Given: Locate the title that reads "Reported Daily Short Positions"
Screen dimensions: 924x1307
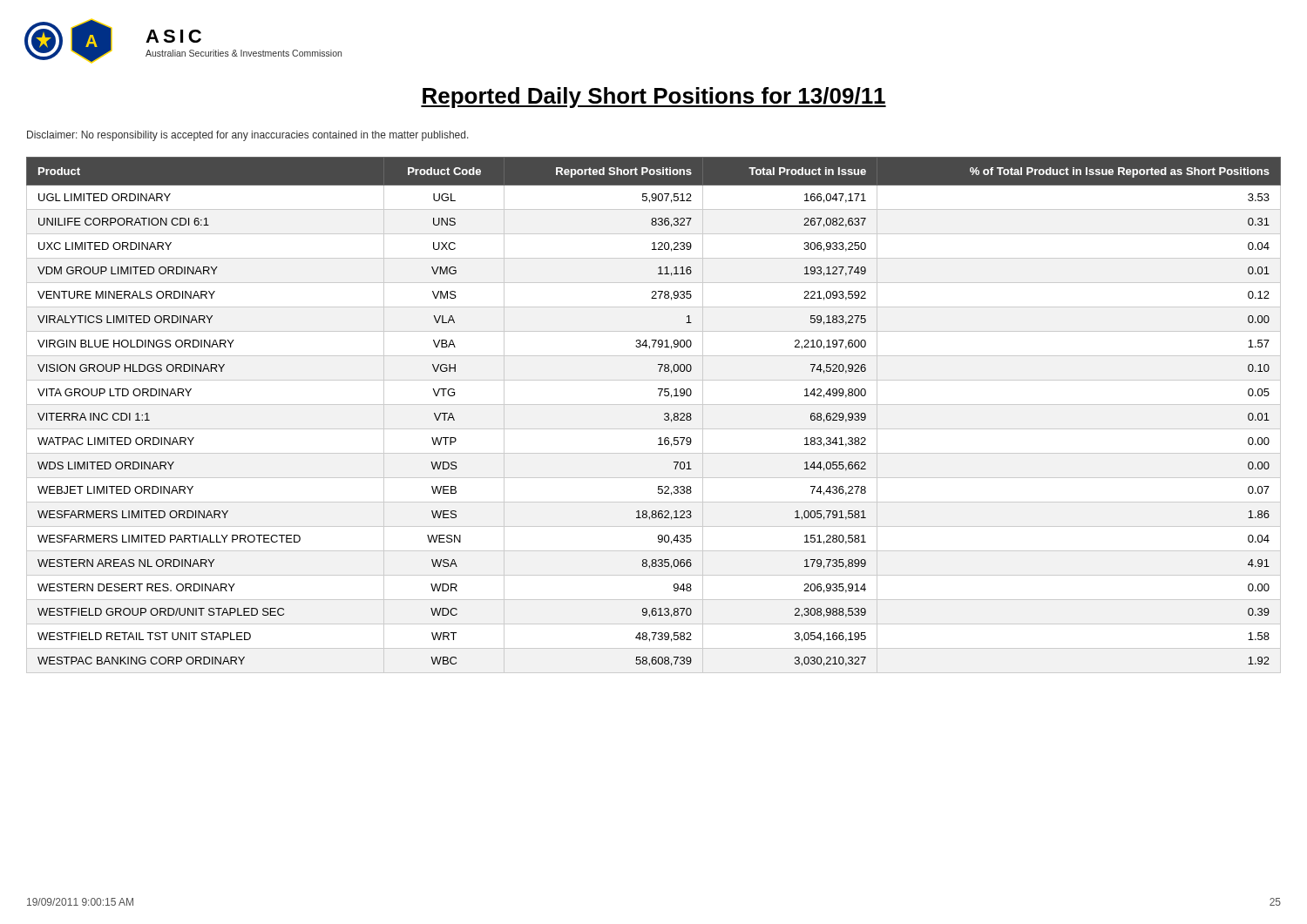Looking at the screenshot, I should tap(654, 96).
